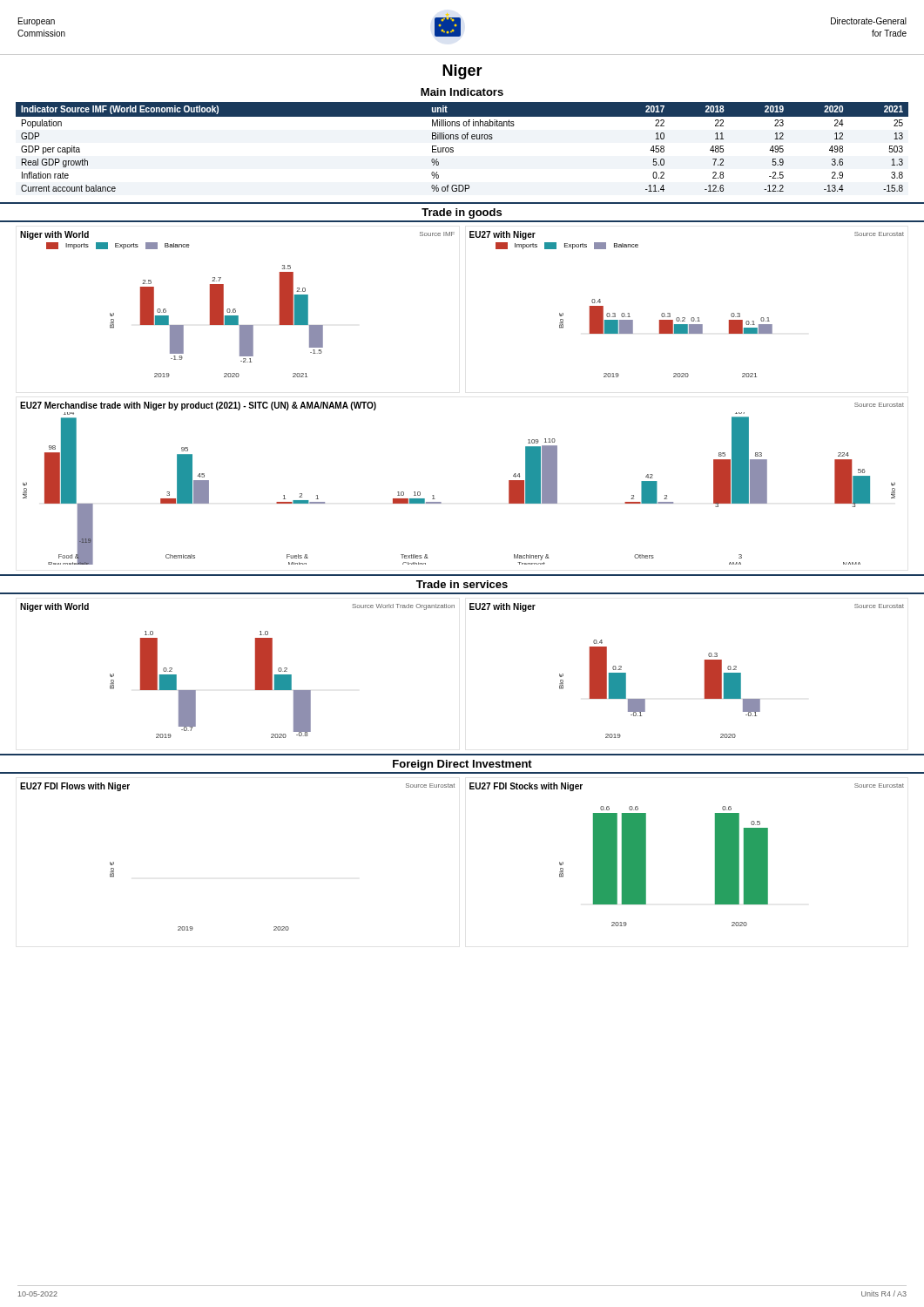Navigate to the element starting "Trade in goods"
This screenshot has height=1307, width=924.
462,212
